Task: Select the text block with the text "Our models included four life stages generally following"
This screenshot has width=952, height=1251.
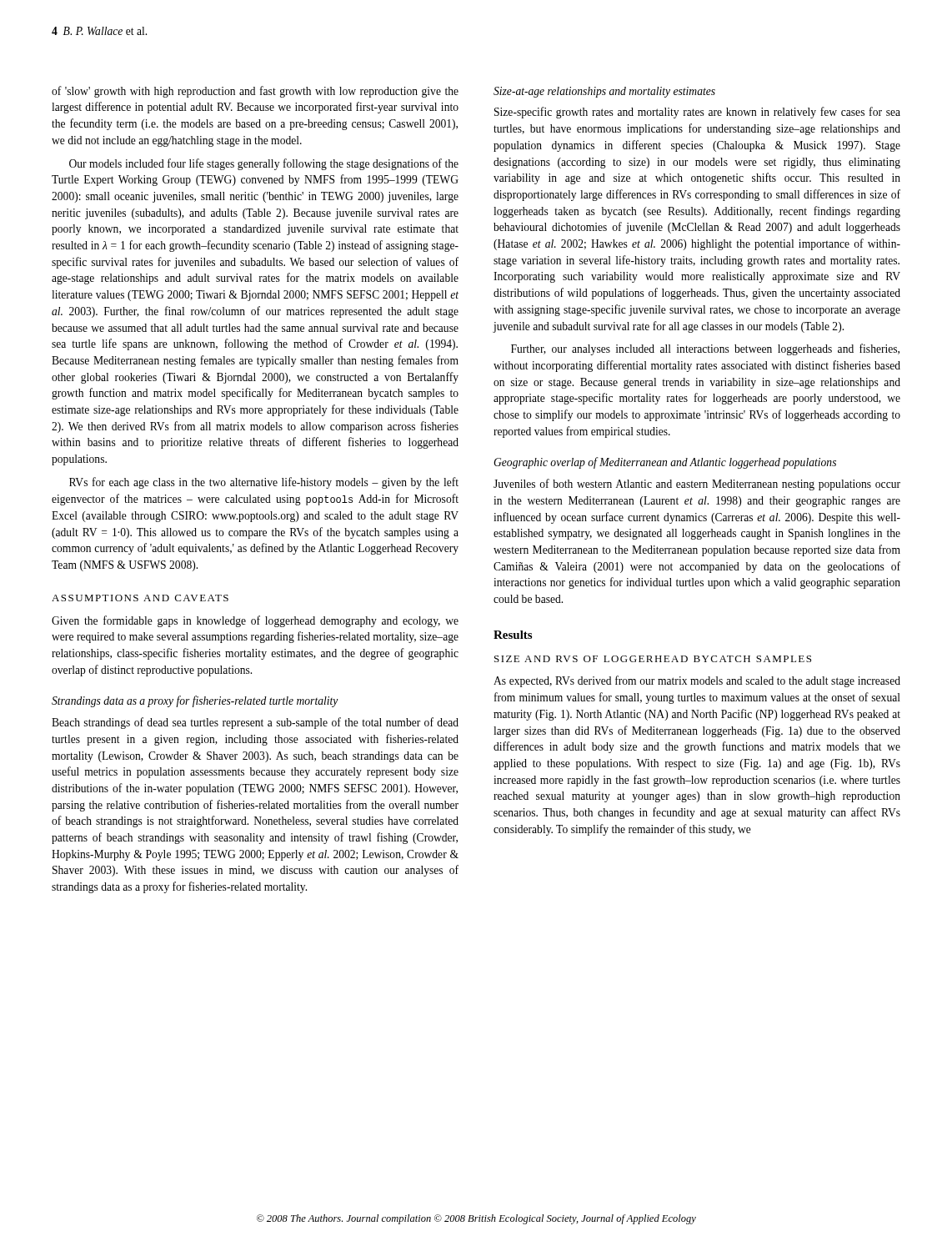Action: click(x=255, y=312)
